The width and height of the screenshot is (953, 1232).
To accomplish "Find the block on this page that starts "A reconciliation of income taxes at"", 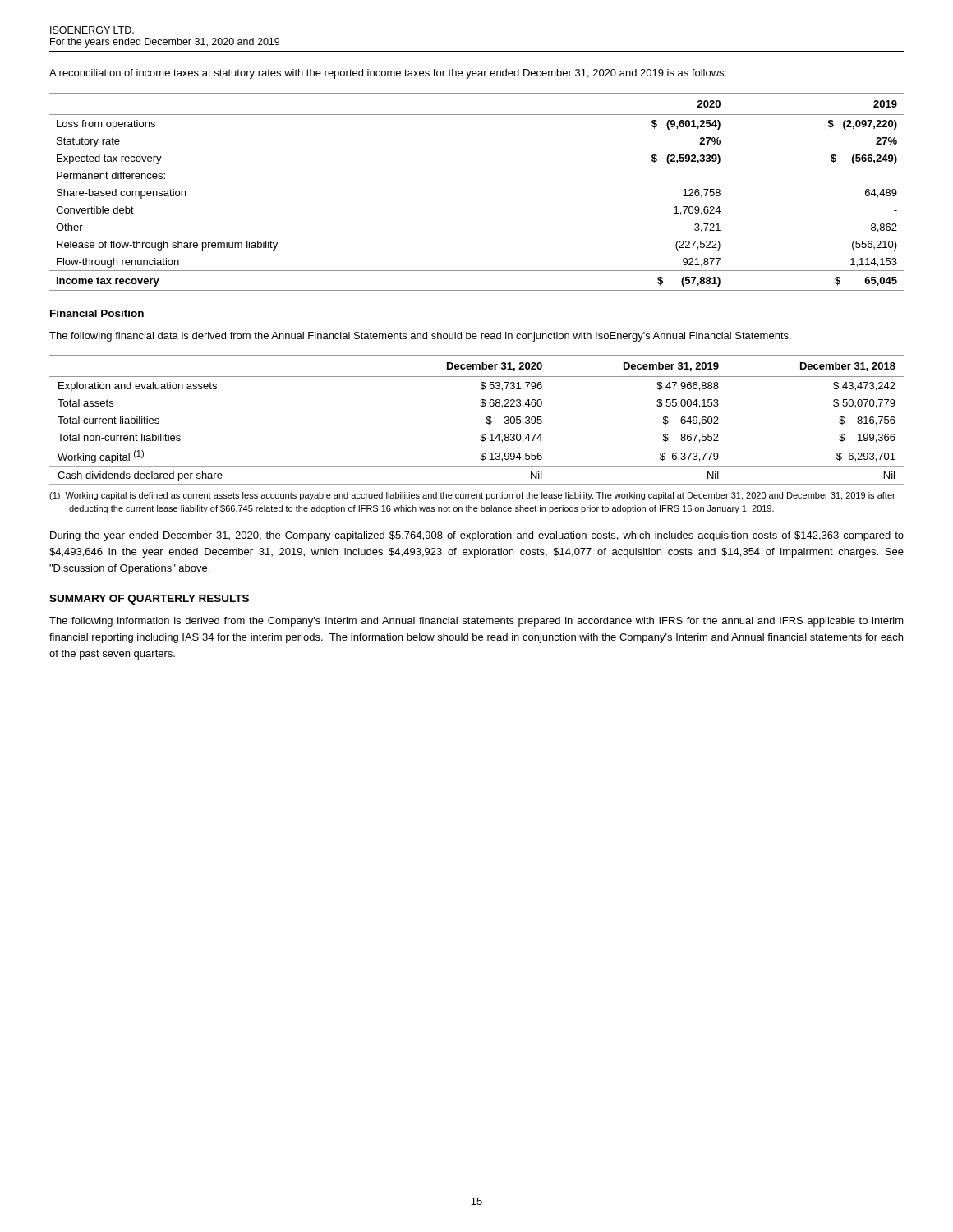I will (x=388, y=73).
